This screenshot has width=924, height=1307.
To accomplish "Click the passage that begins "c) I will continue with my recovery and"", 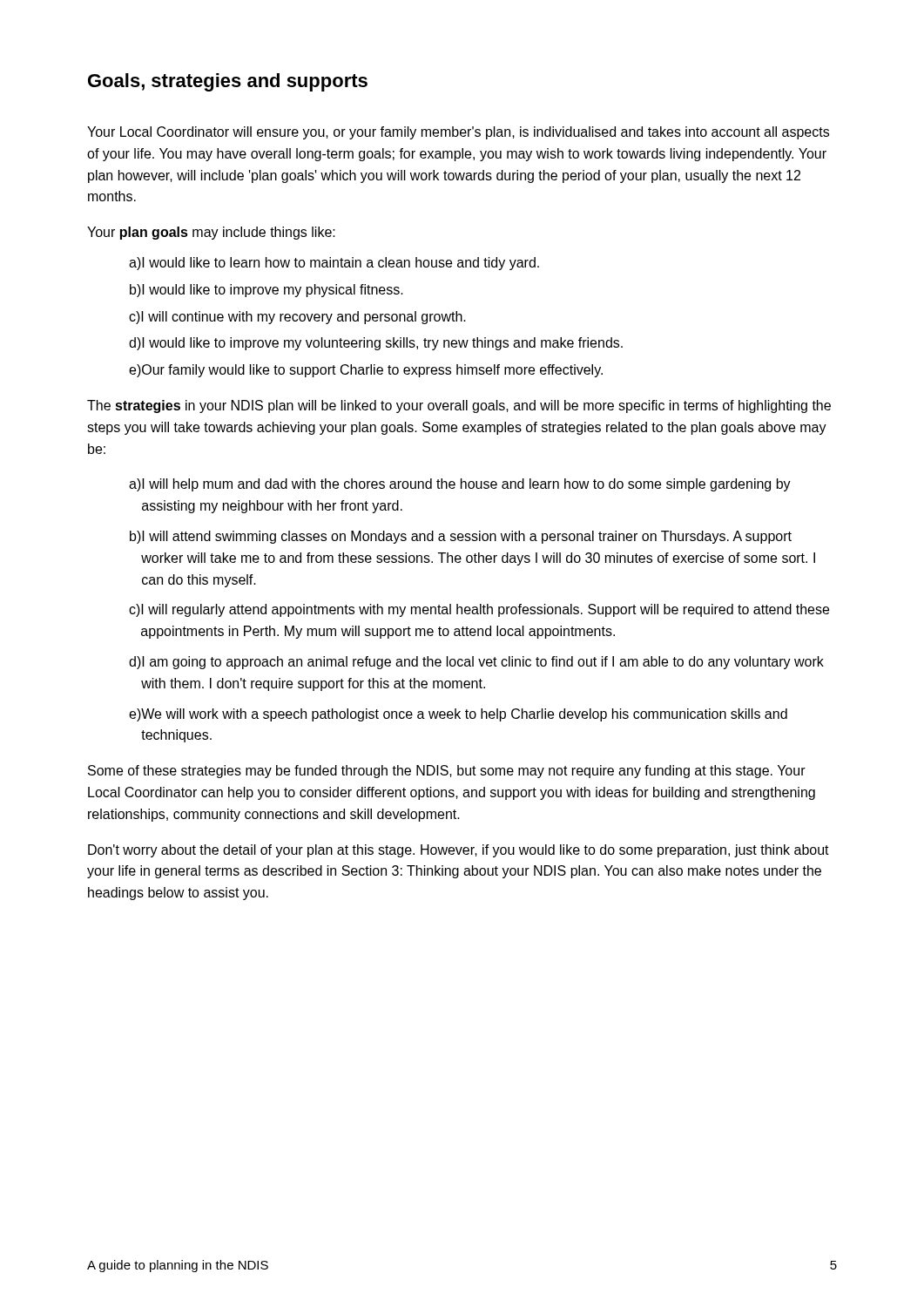I will 462,317.
